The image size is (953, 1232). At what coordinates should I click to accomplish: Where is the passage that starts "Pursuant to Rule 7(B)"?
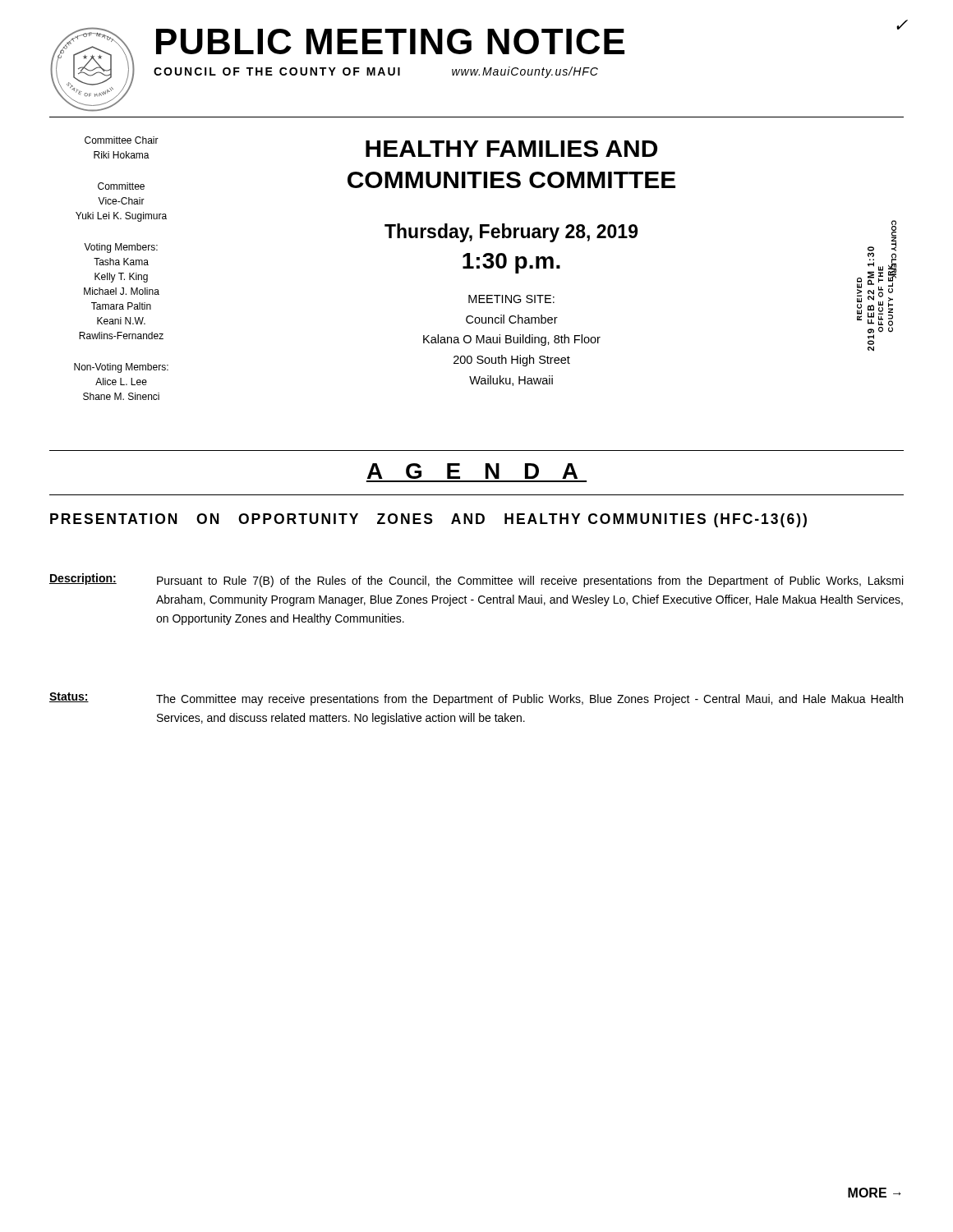click(x=530, y=600)
